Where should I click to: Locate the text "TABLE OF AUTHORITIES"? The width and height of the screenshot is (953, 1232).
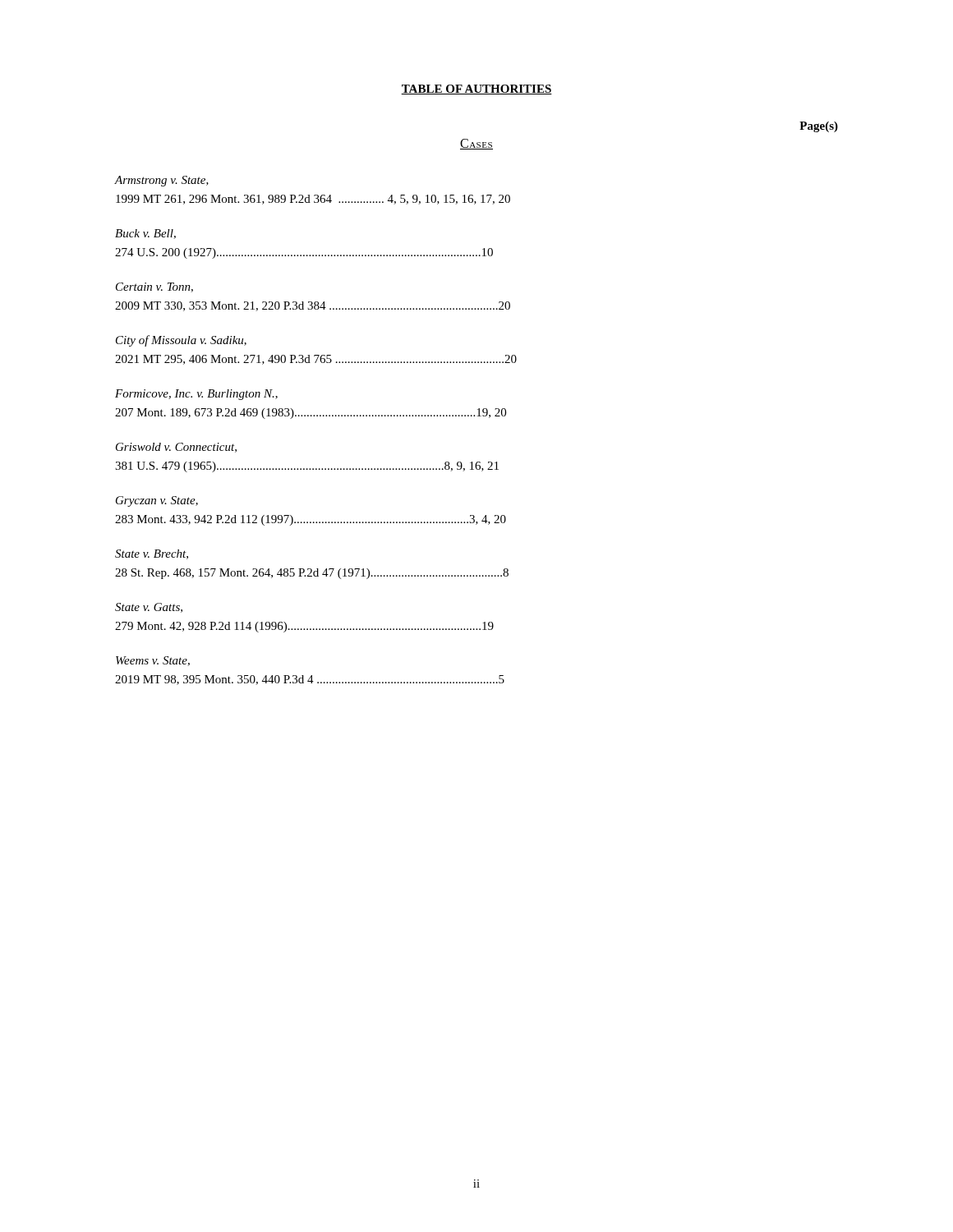click(476, 89)
